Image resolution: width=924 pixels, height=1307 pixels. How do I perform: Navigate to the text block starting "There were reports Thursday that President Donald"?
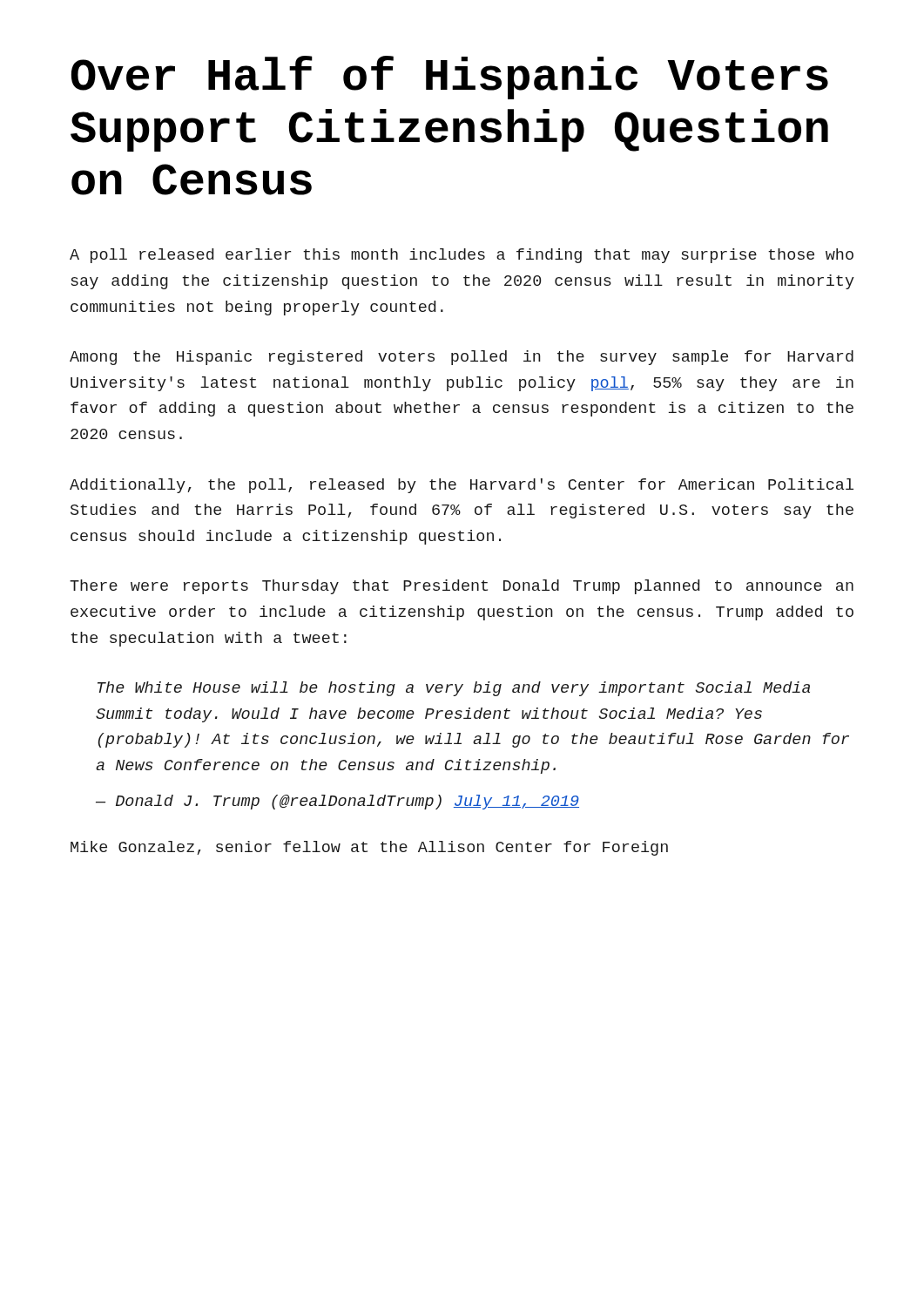pos(462,613)
